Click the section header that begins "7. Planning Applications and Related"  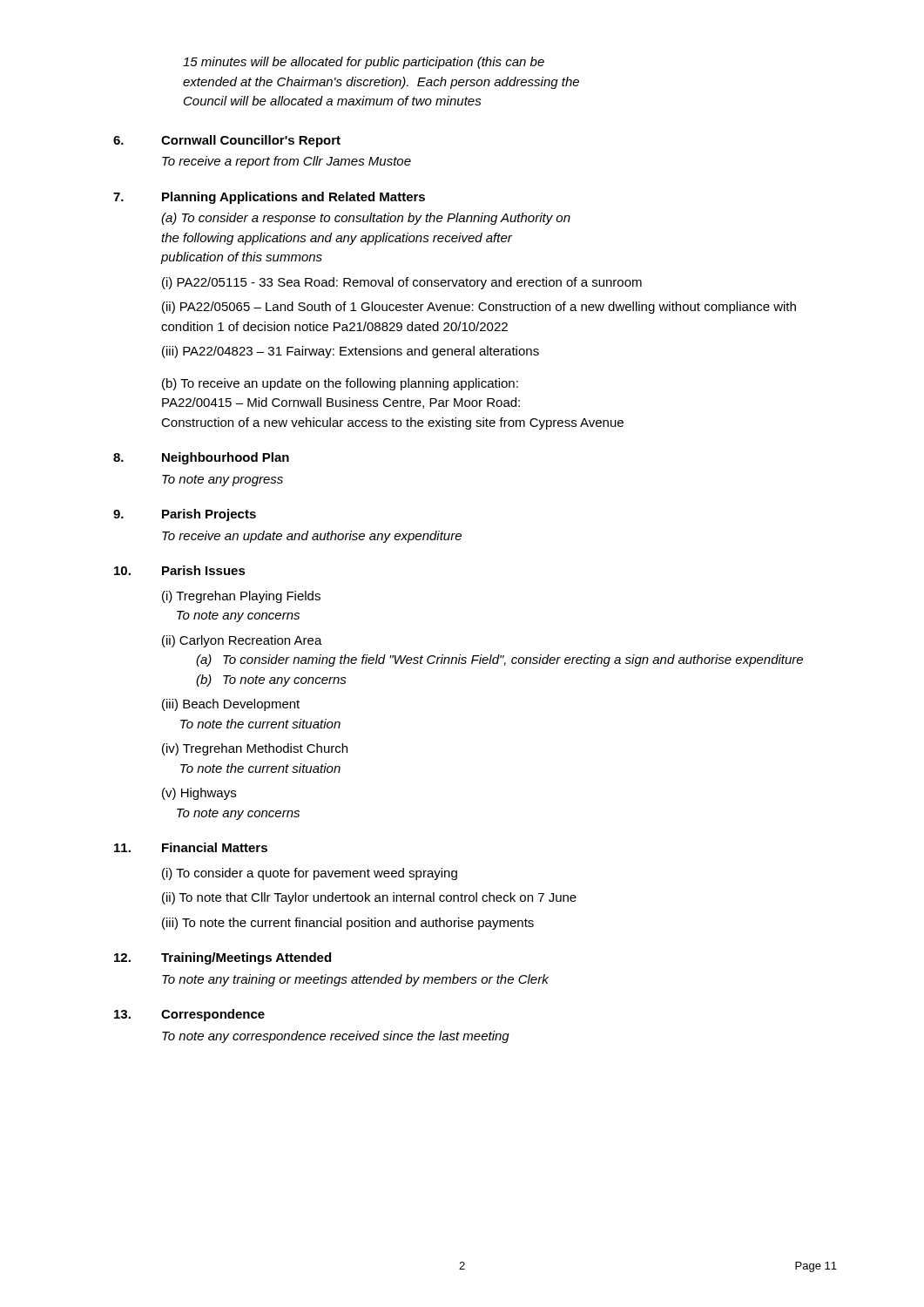tap(475, 310)
